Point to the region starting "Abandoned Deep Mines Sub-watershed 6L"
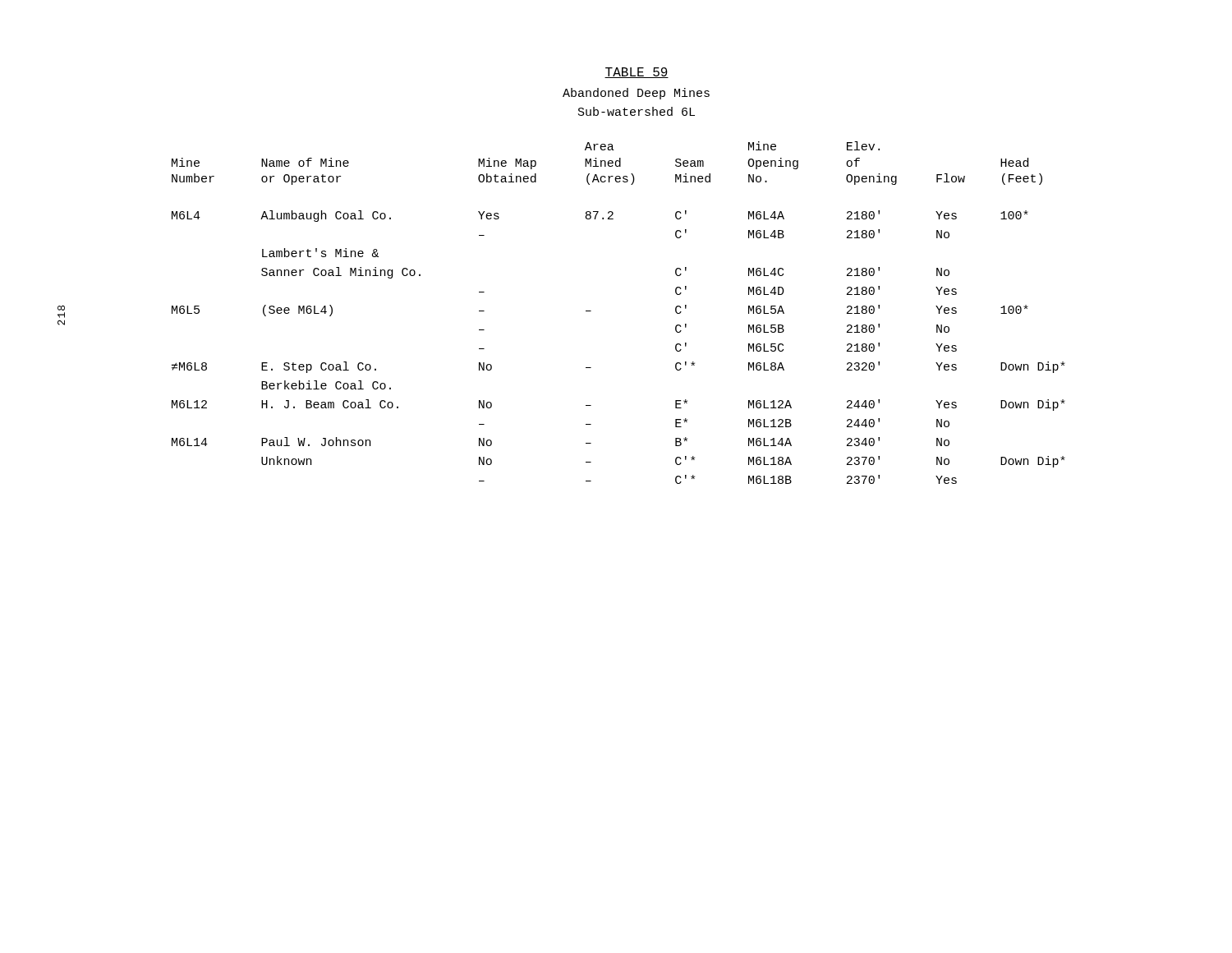Image resolution: width=1232 pixels, height=953 pixels. point(637,103)
